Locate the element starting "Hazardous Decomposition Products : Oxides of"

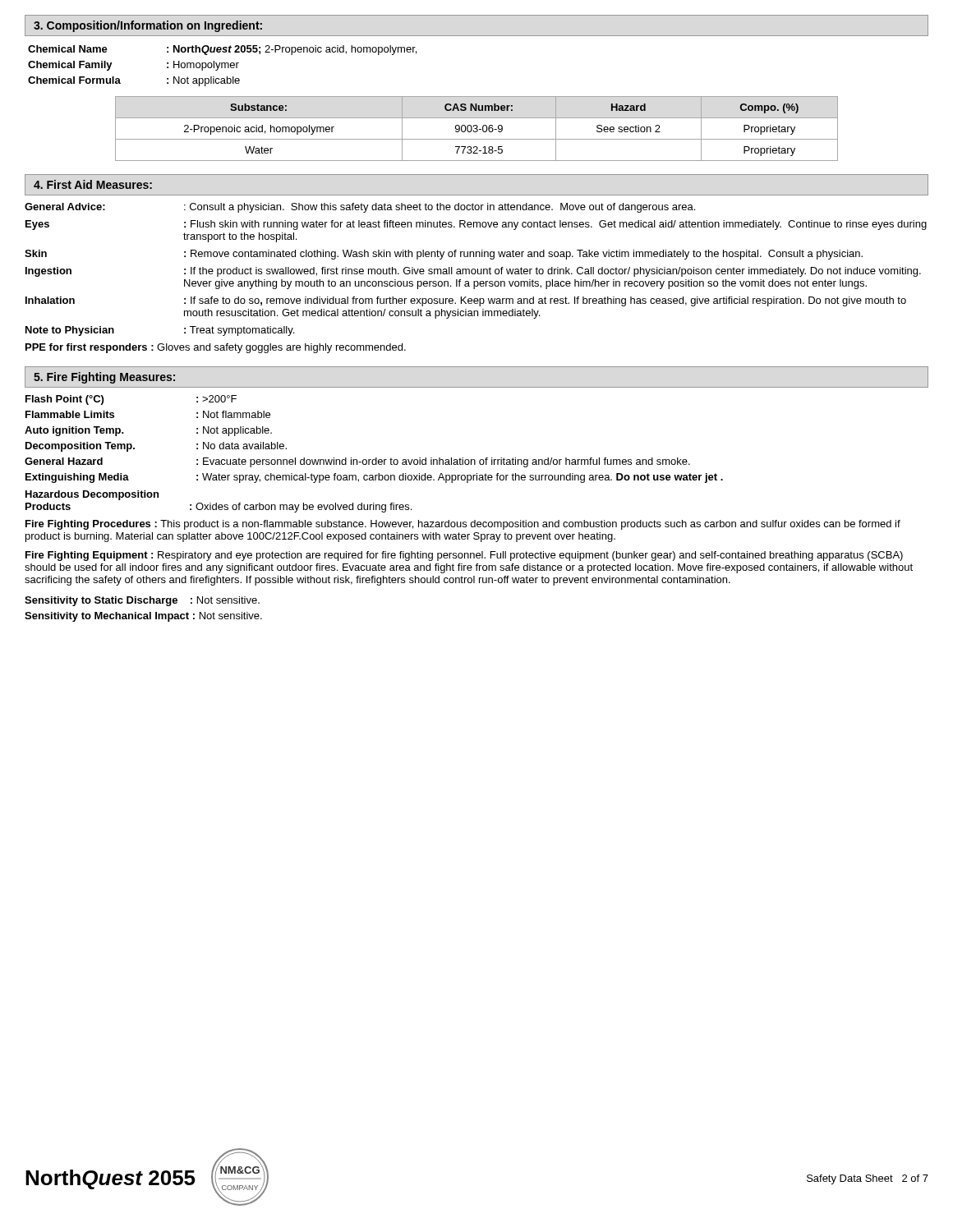(92, 495)
